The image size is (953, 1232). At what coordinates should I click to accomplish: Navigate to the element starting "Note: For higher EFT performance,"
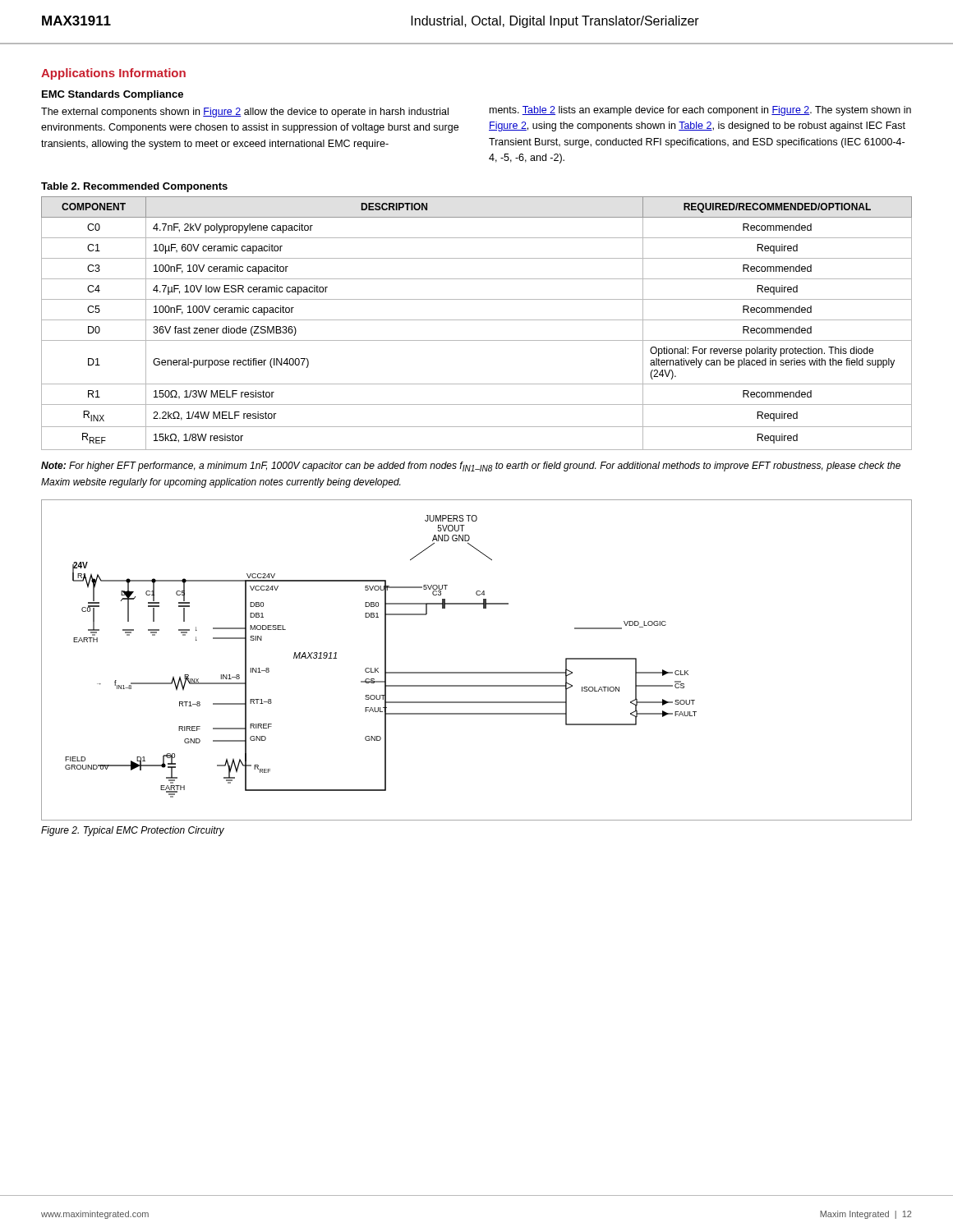[x=471, y=474]
